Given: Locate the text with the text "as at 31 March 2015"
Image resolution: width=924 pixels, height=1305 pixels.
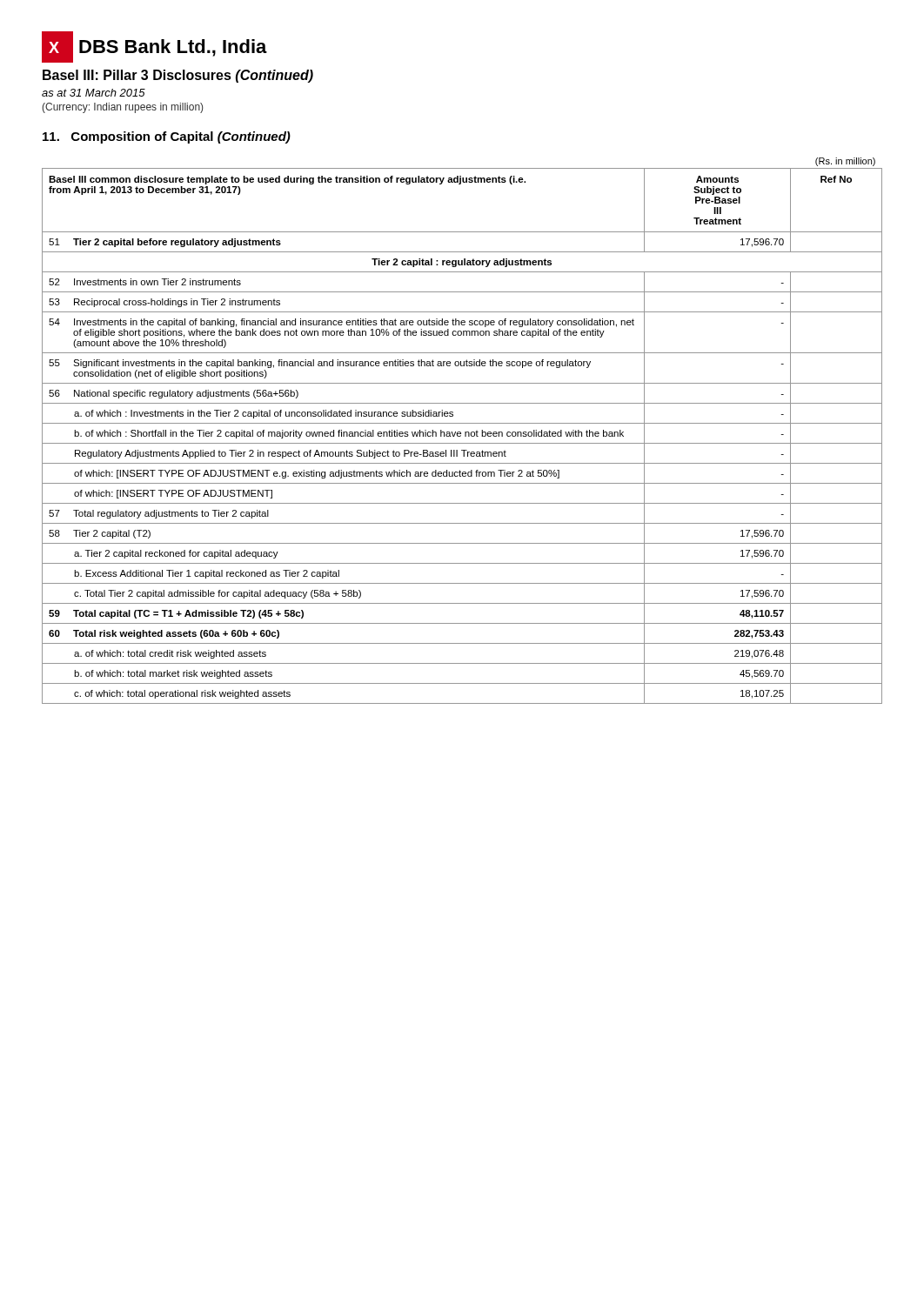Looking at the screenshot, I should [93, 93].
